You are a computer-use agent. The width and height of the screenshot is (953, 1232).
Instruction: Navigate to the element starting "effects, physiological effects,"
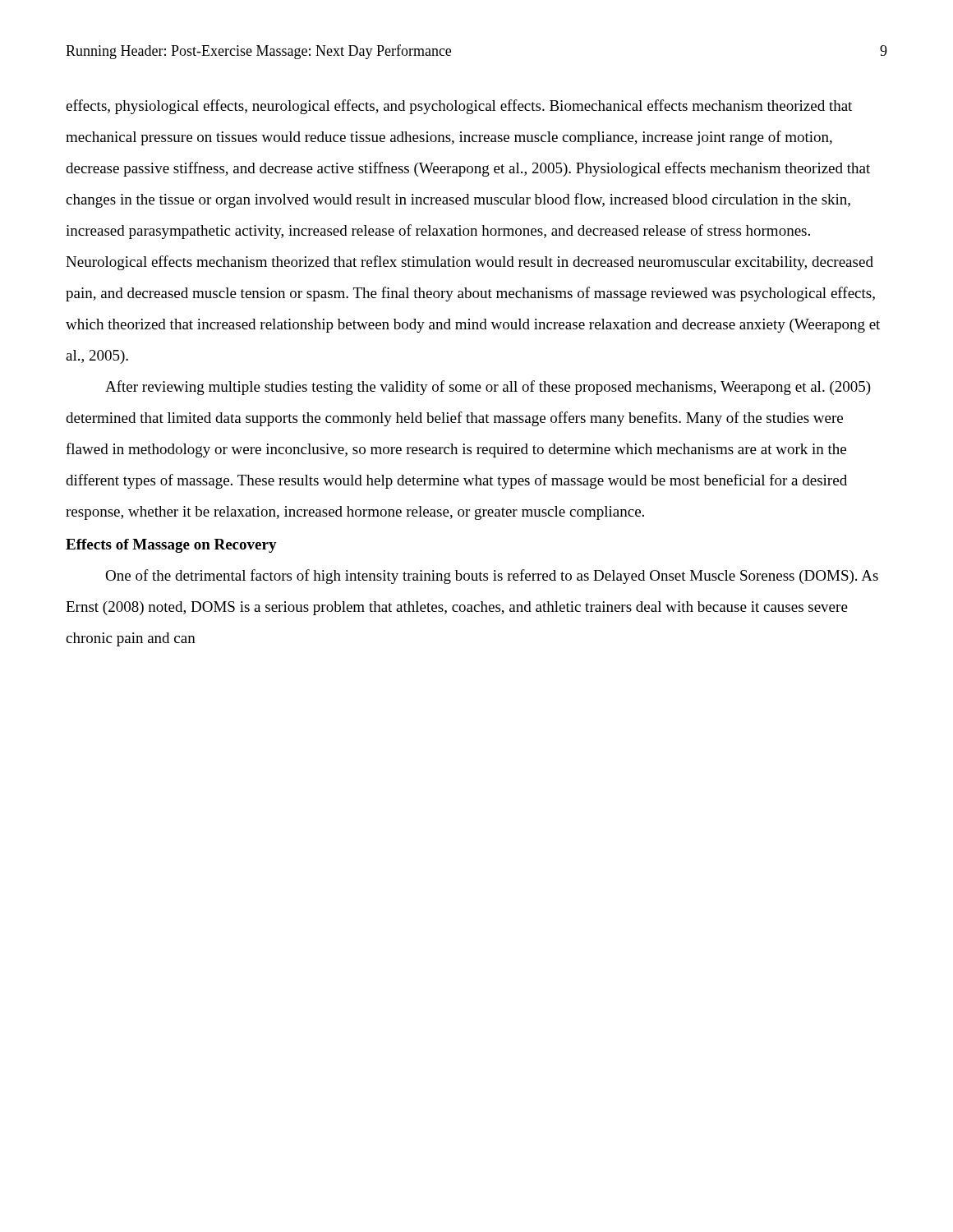473,230
